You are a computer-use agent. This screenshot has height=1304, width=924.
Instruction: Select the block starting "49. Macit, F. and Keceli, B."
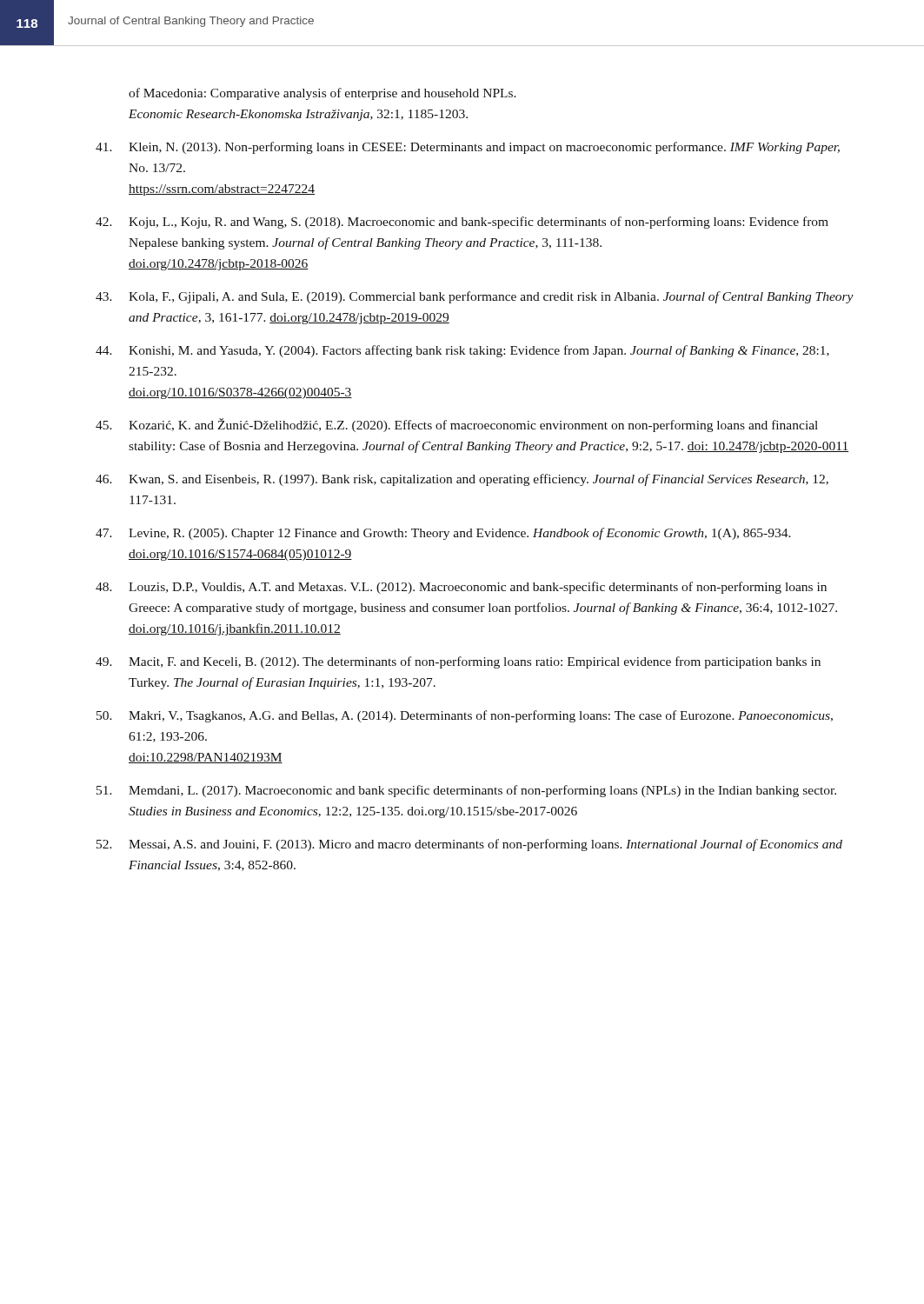point(475,672)
